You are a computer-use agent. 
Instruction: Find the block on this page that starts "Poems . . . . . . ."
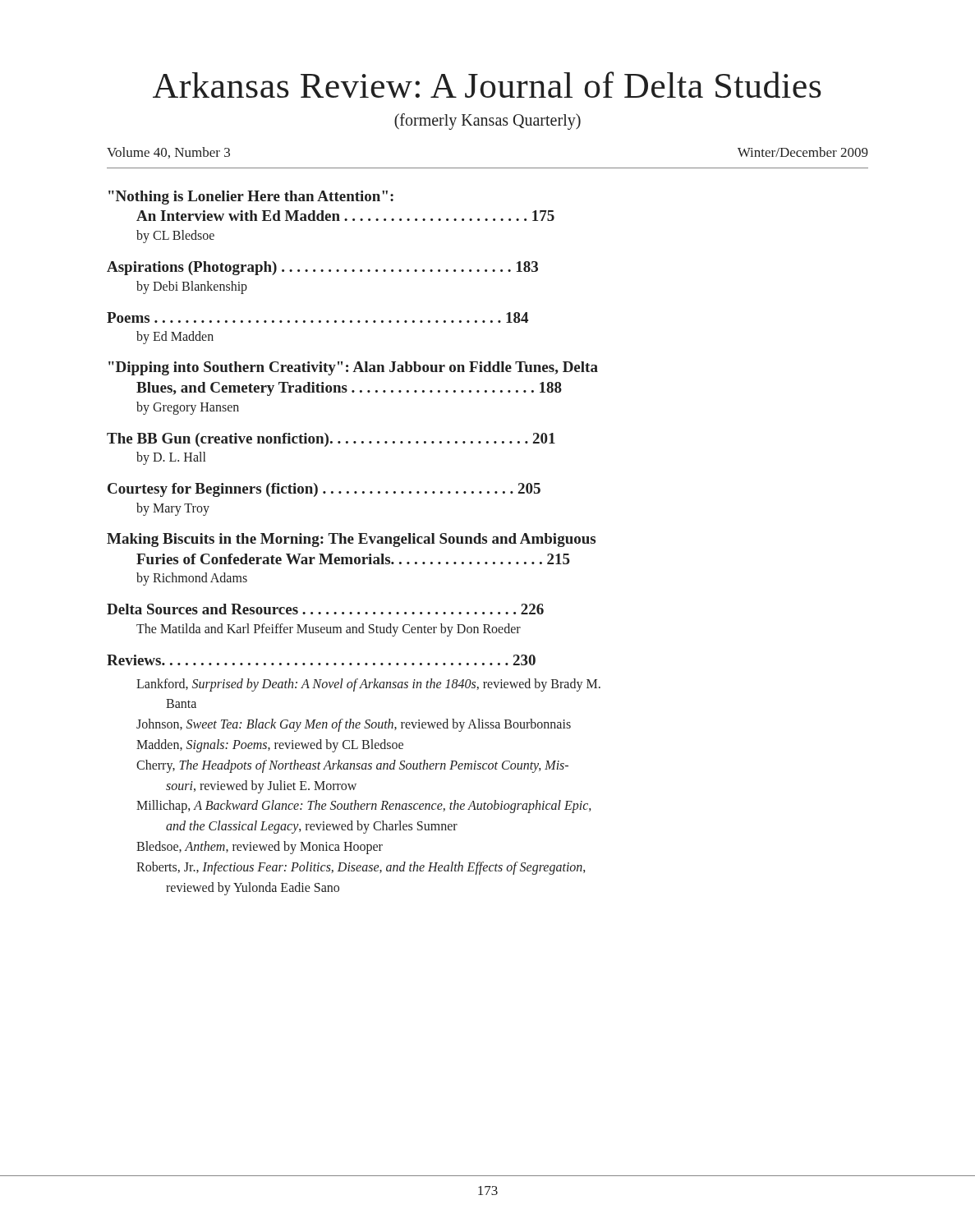click(488, 326)
